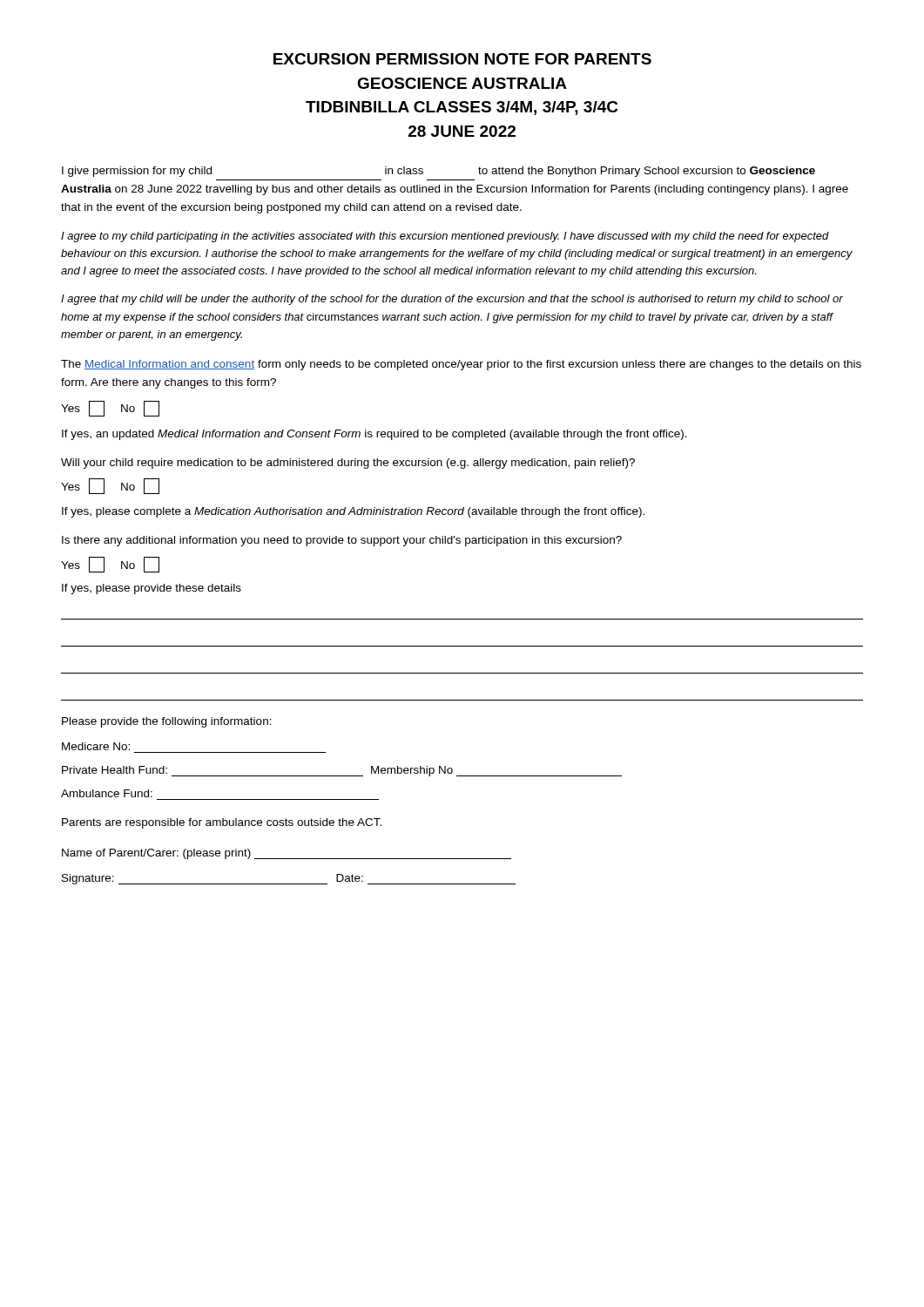Where is the passage that starts "I give permission for my child in class"?
The width and height of the screenshot is (924, 1307).
coord(455,189)
